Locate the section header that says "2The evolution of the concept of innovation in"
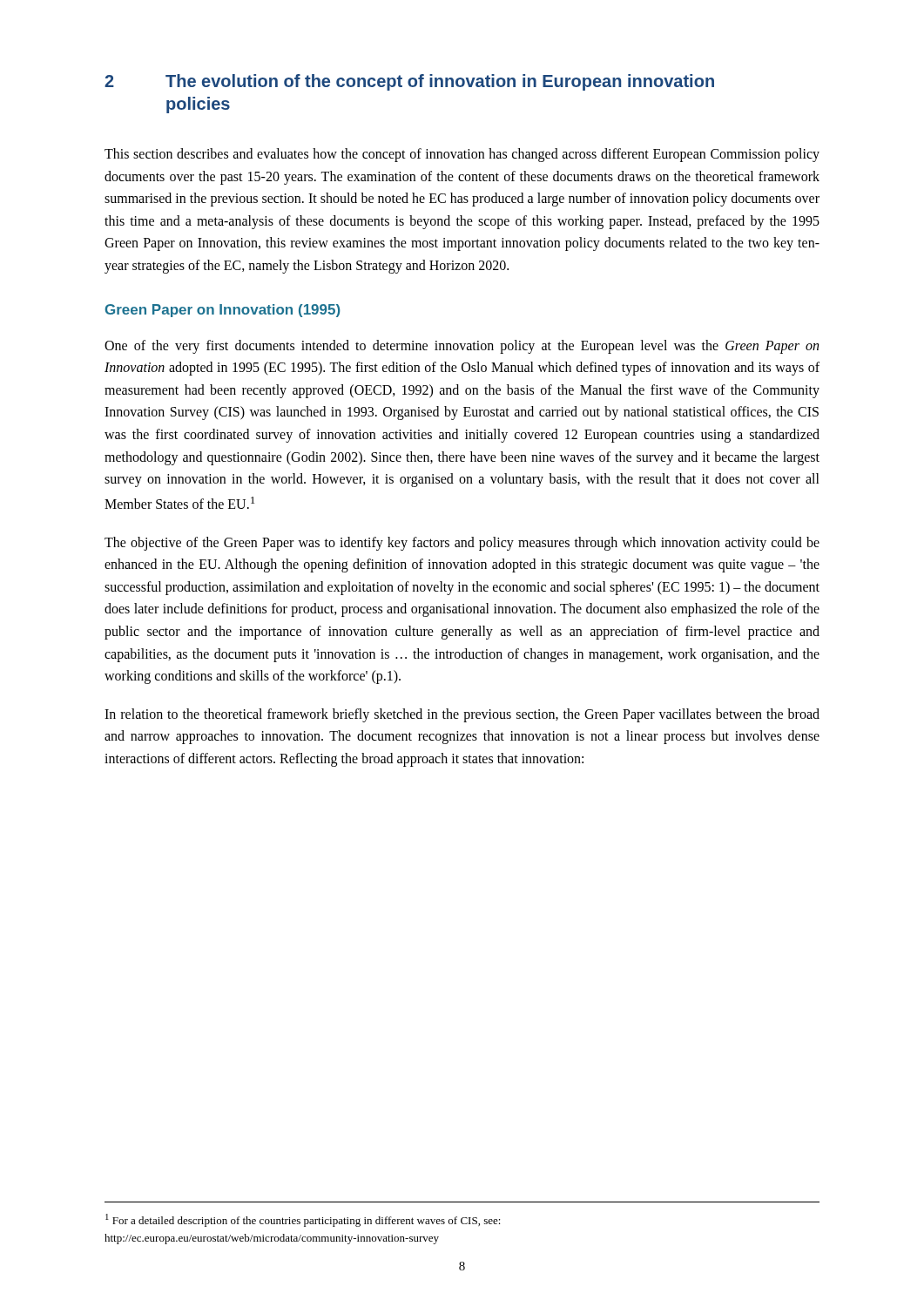 point(462,92)
